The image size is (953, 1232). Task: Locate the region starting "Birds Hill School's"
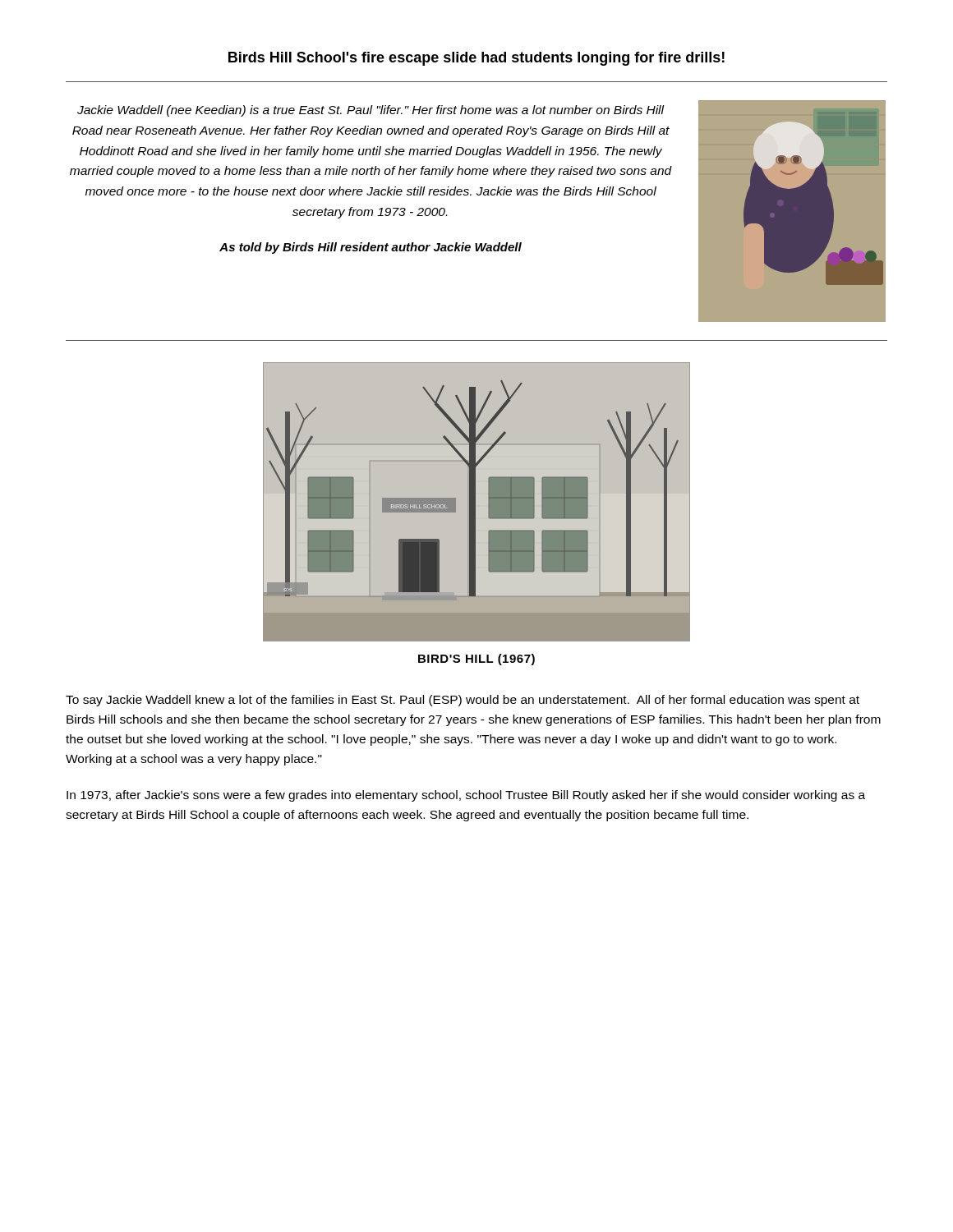pos(476,57)
